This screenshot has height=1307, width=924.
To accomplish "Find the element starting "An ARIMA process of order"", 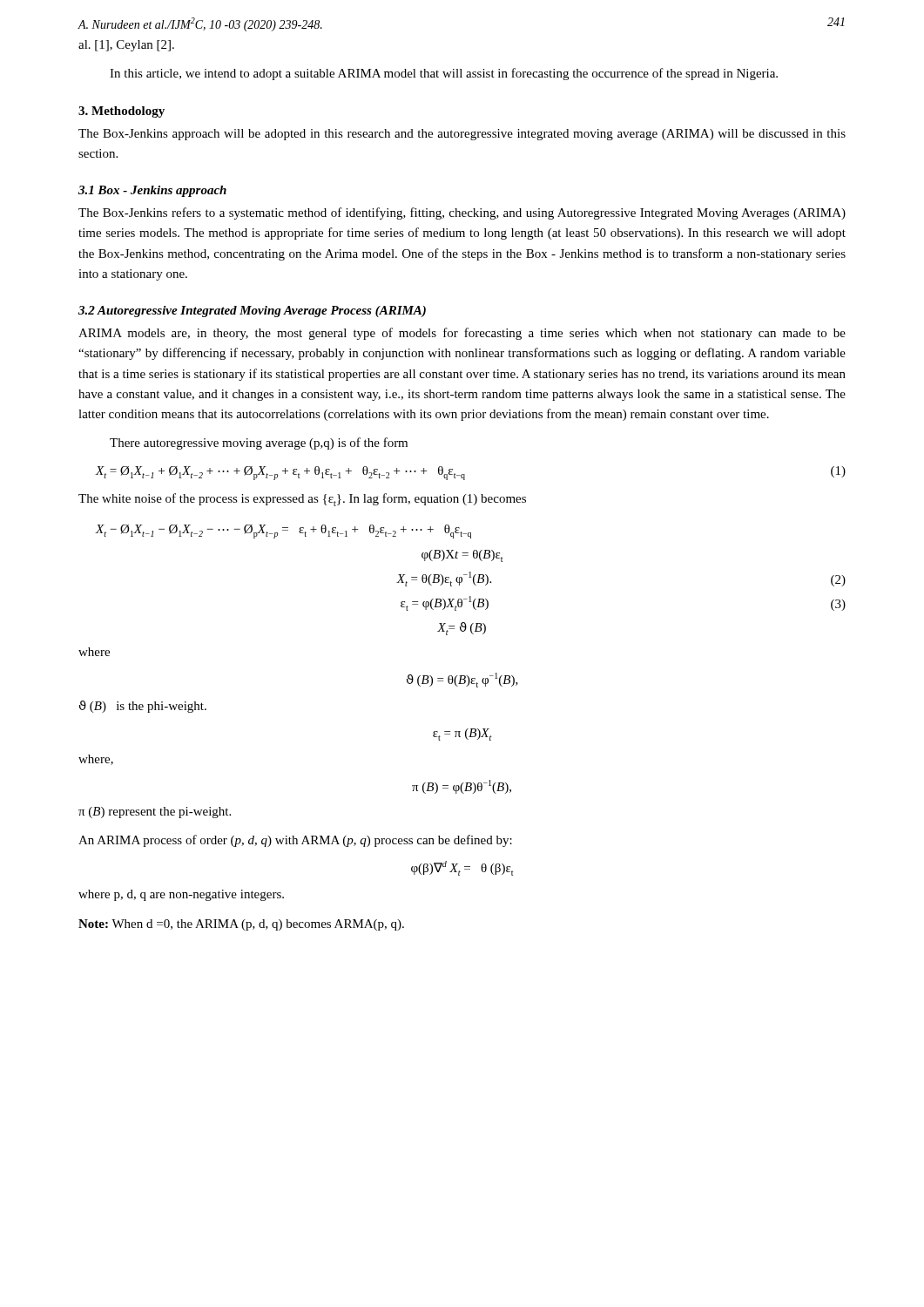I will (x=295, y=840).
